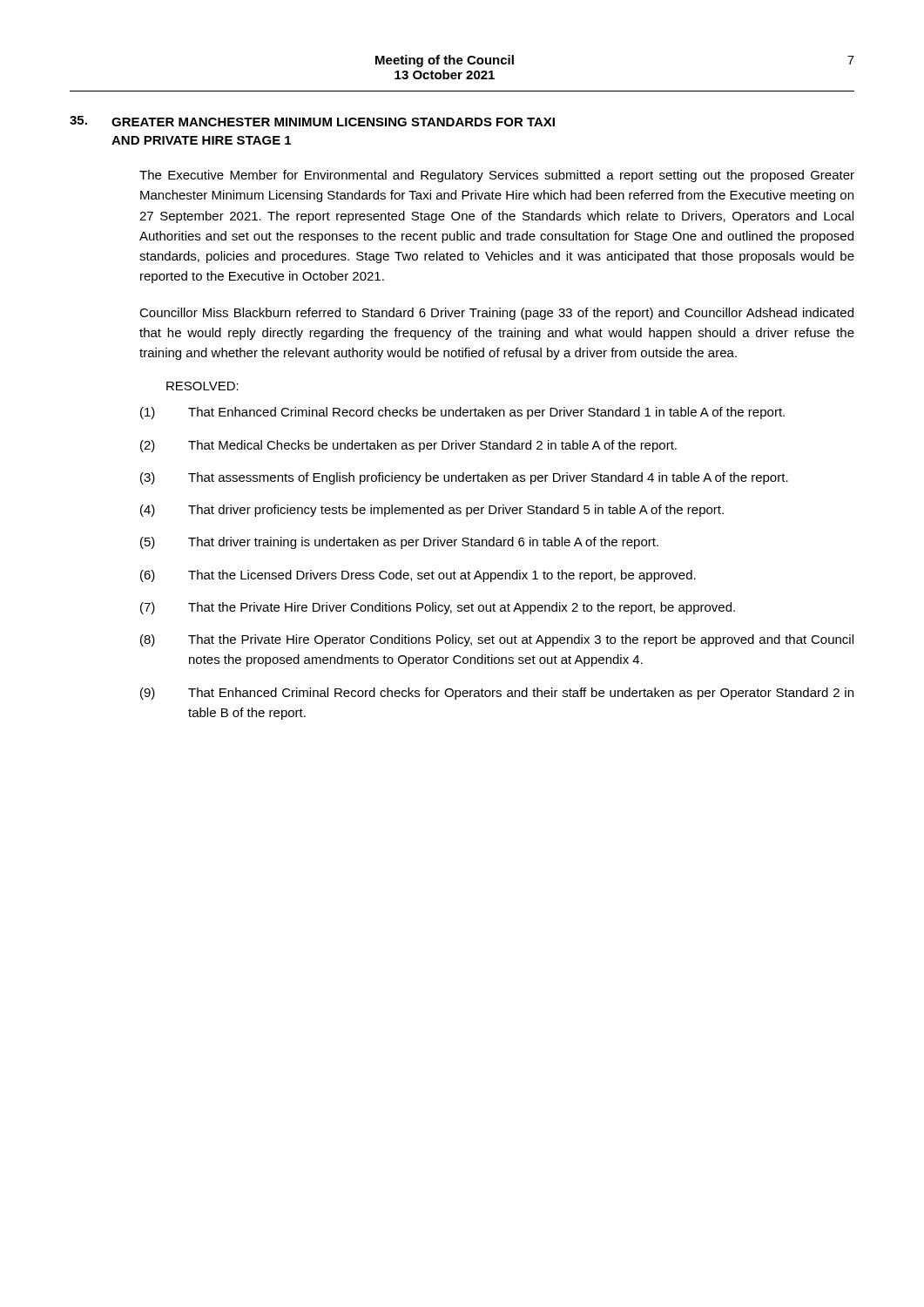The width and height of the screenshot is (924, 1307).
Task: Click on the text block with the text "Councillor Miss Blackburn"
Action: point(497,332)
